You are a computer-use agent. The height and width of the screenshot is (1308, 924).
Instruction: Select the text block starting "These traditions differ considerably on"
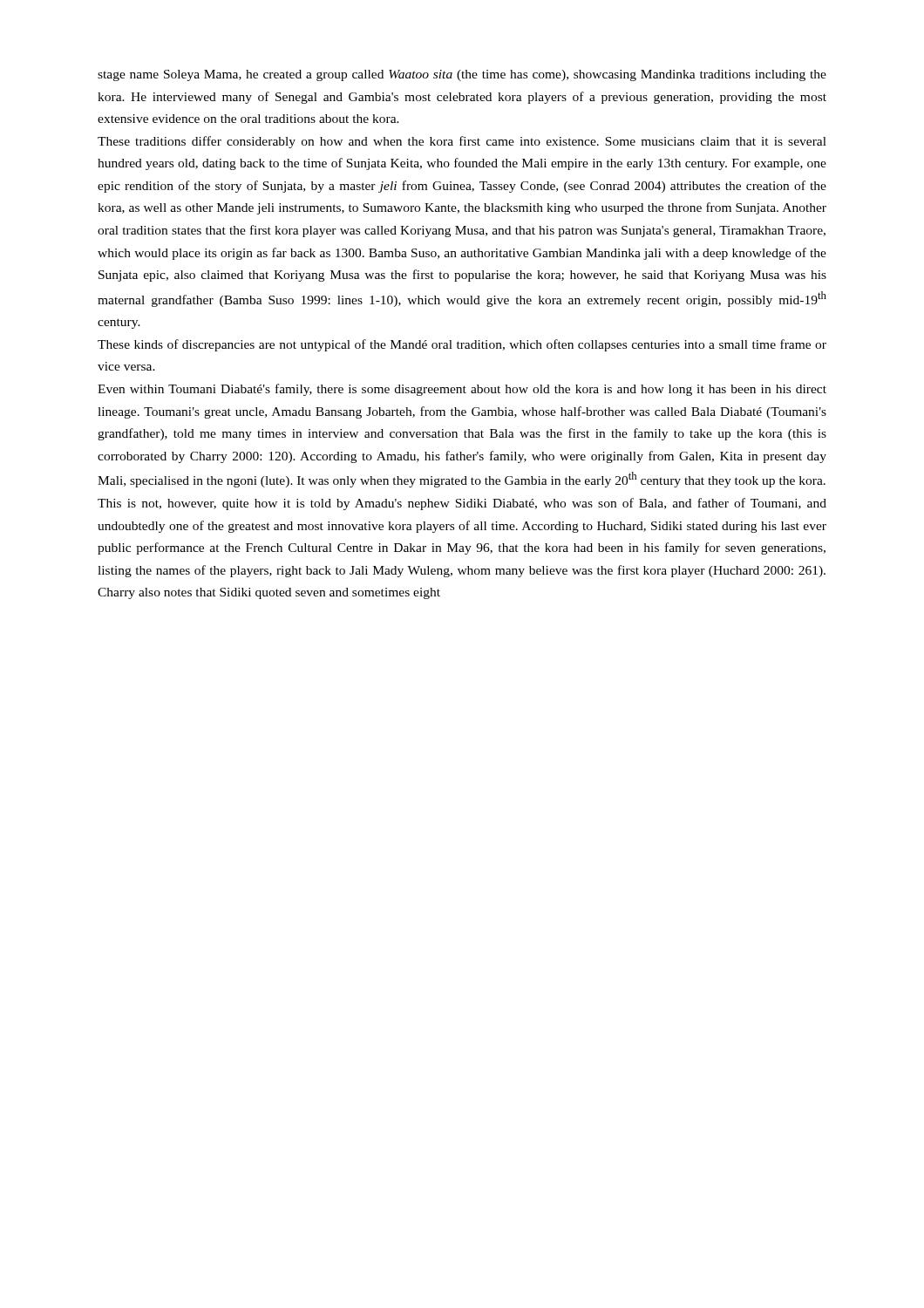point(462,231)
